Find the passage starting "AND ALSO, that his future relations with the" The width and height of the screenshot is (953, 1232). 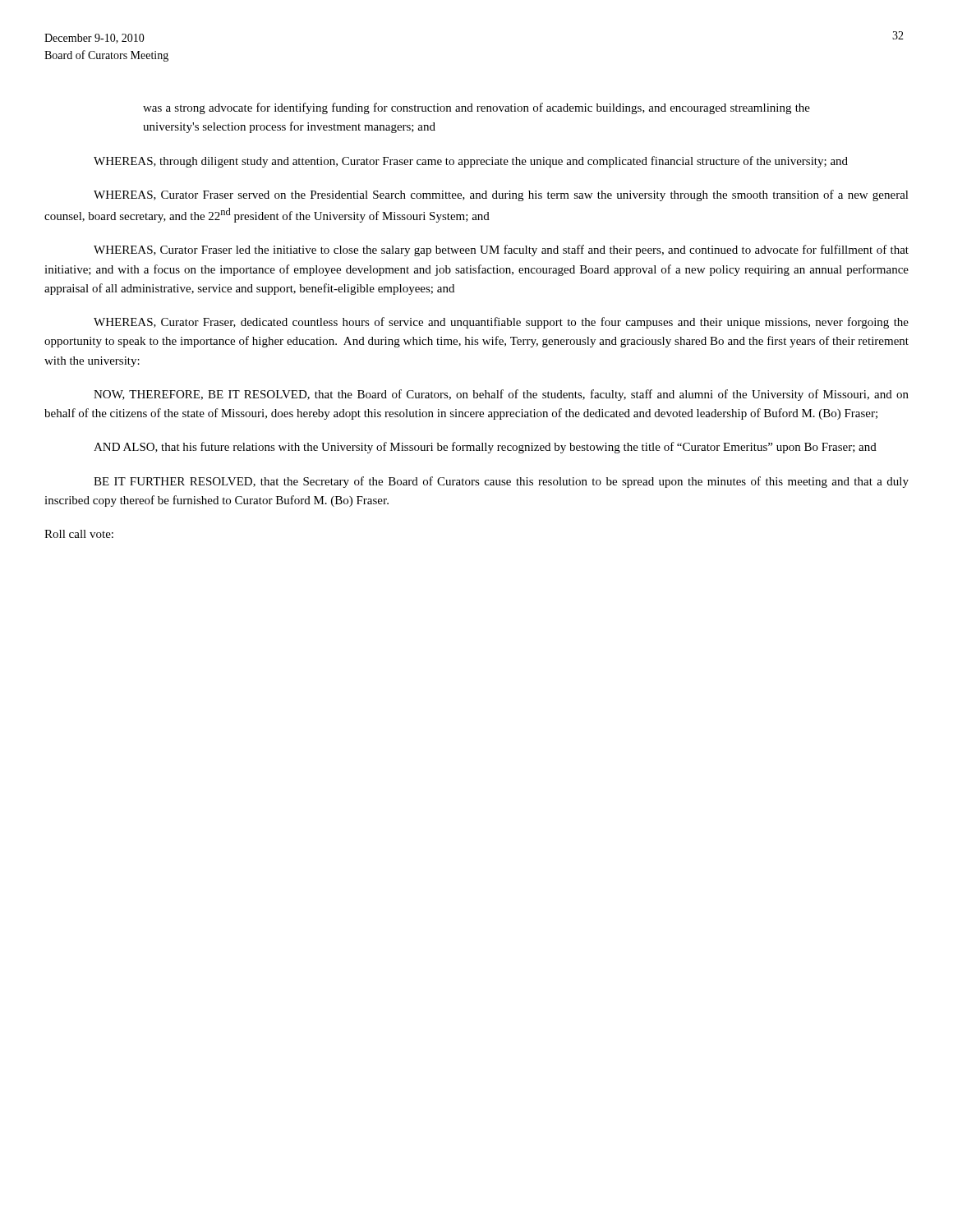(x=485, y=447)
